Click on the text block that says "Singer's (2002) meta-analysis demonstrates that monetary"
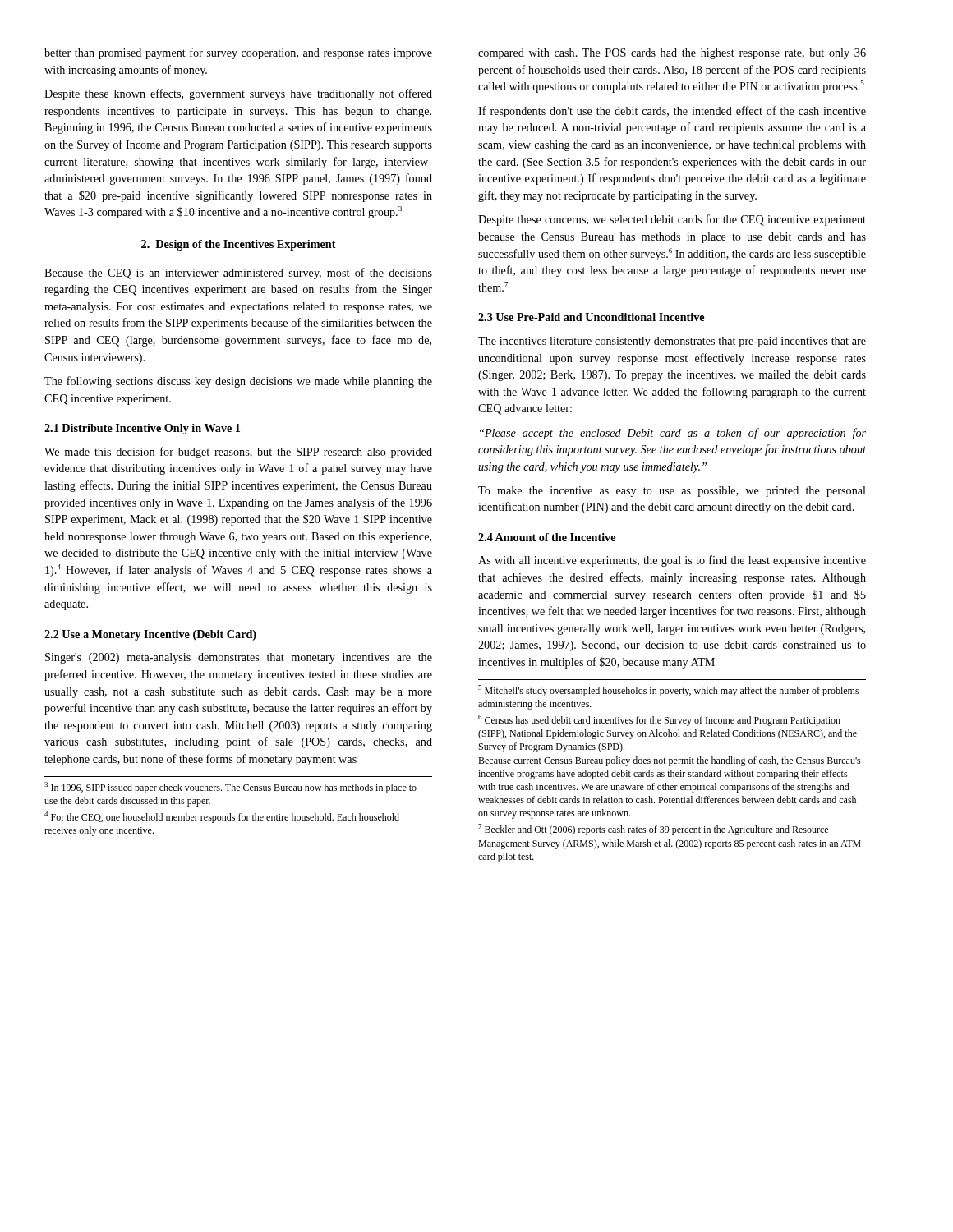 (x=238, y=708)
